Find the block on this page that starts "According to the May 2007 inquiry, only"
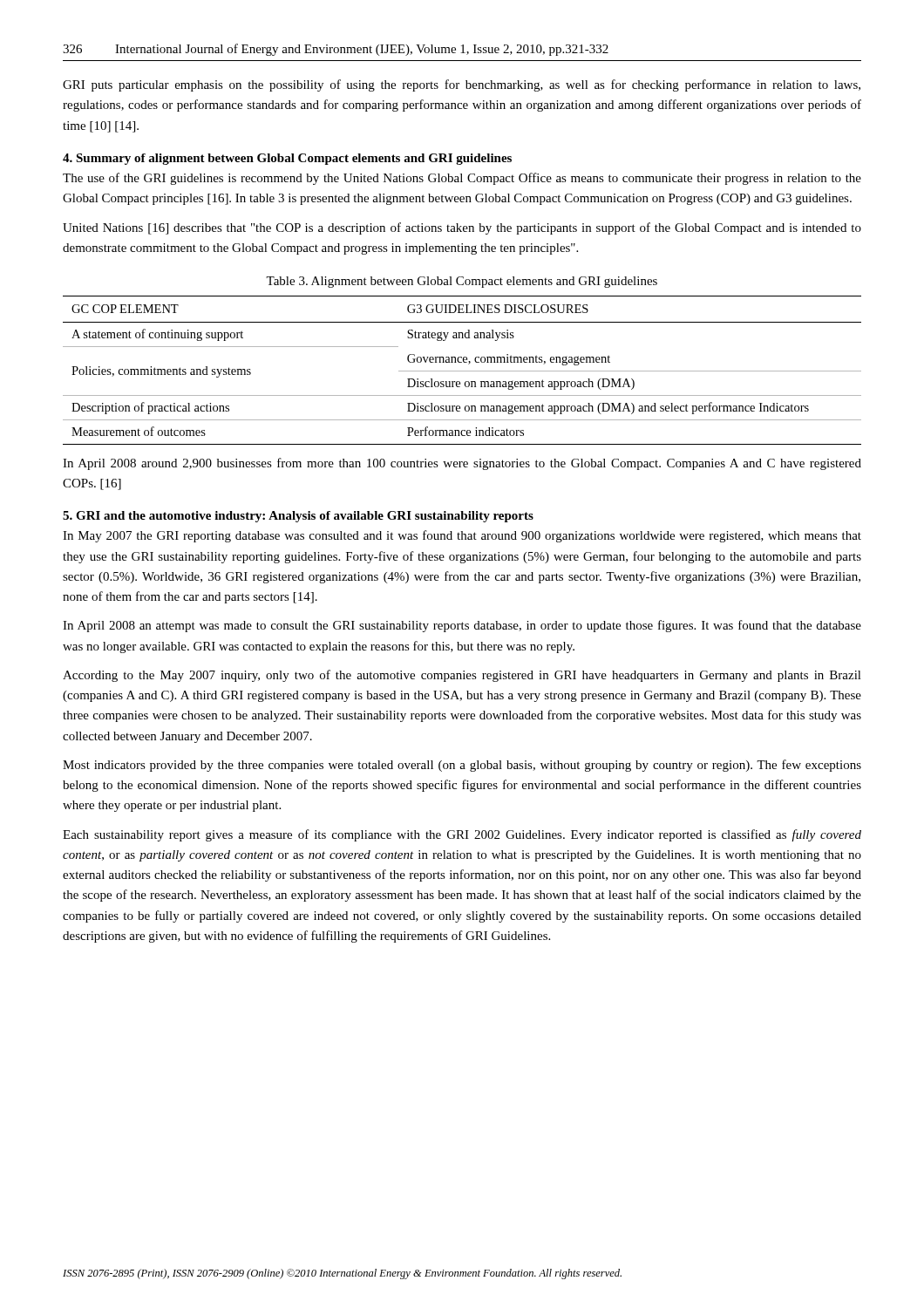Screen dimensions: 1308x924 pos(462,705)
